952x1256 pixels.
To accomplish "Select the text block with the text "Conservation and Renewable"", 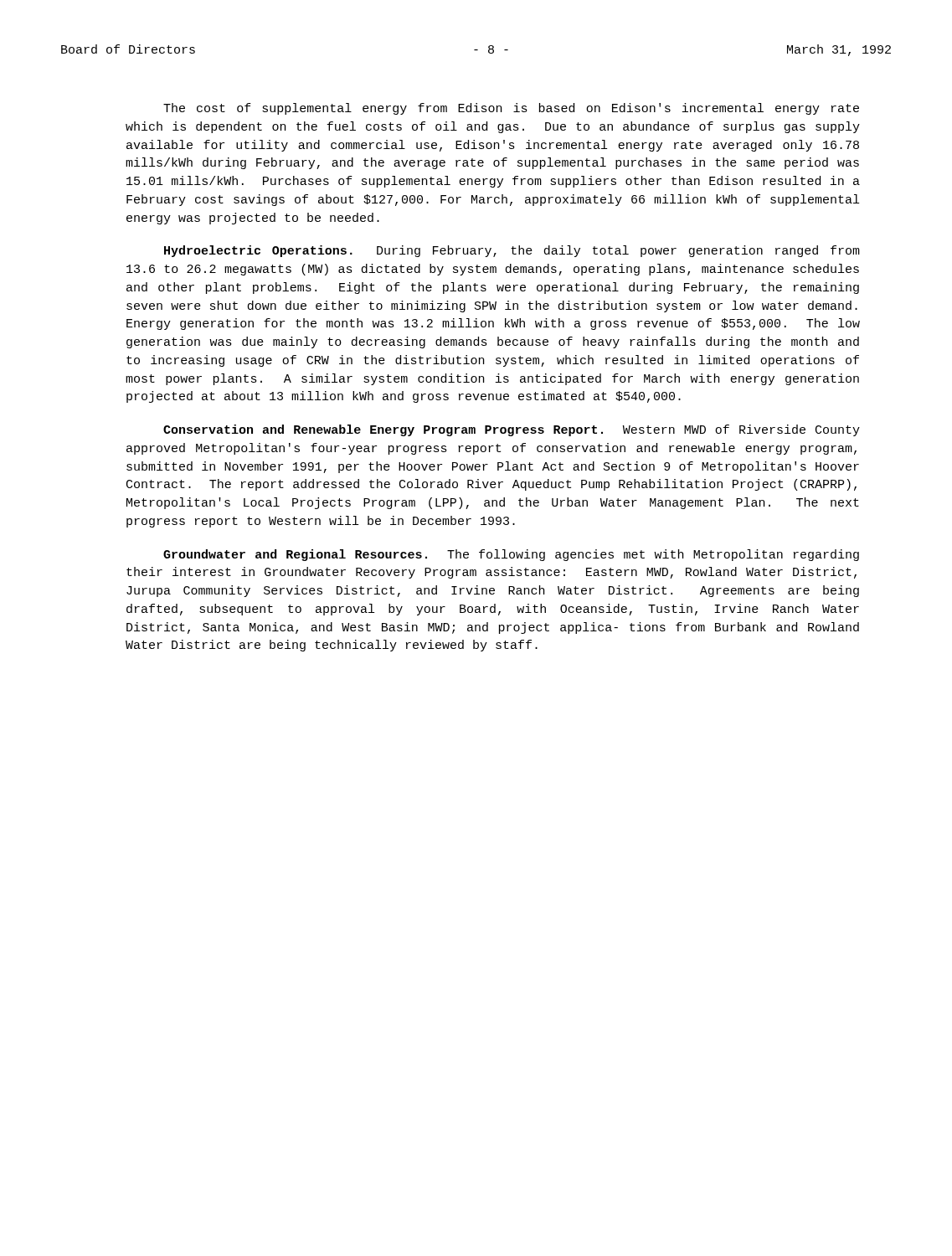I will tap(493, 476).
